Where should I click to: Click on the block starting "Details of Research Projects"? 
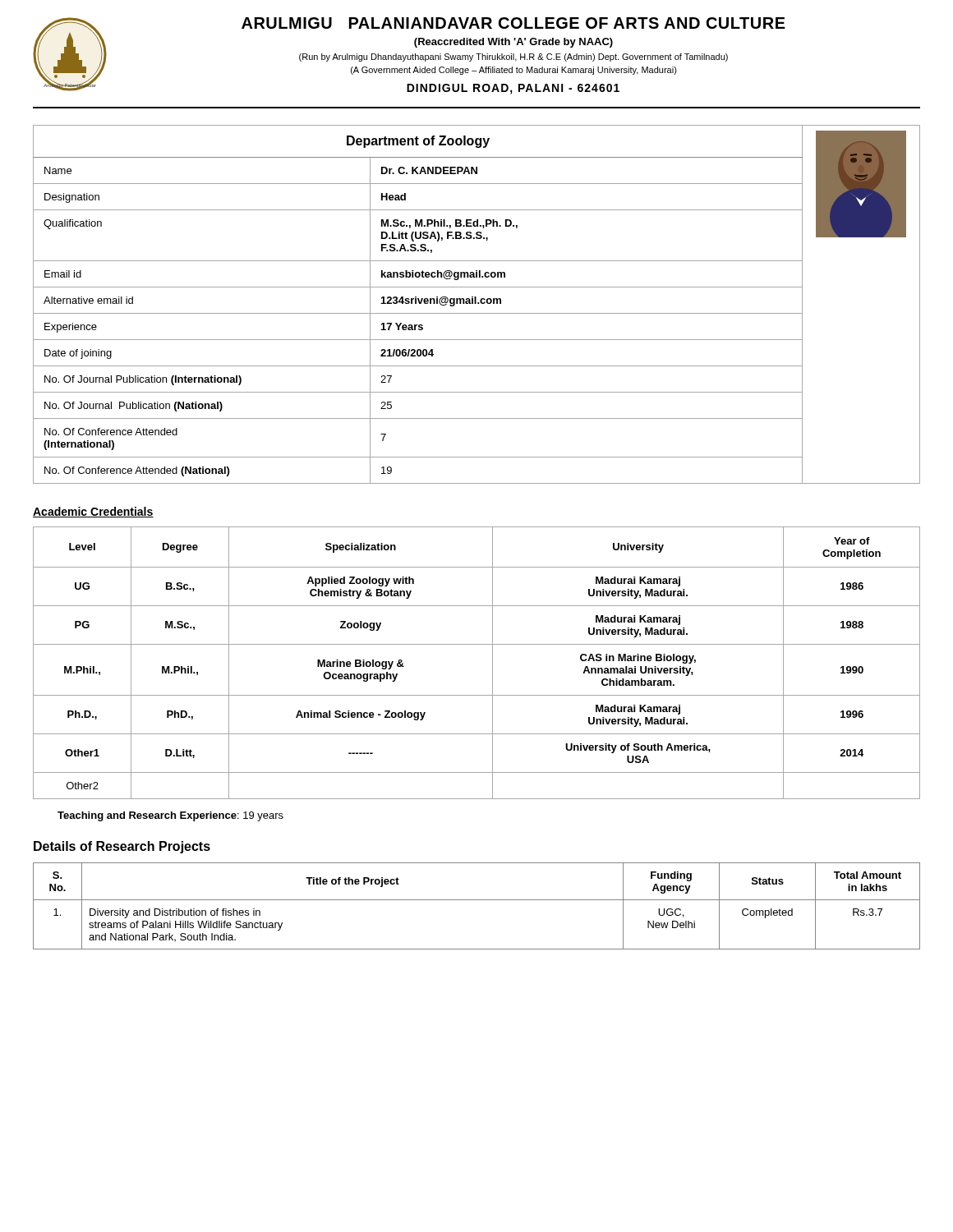(122, 846)
